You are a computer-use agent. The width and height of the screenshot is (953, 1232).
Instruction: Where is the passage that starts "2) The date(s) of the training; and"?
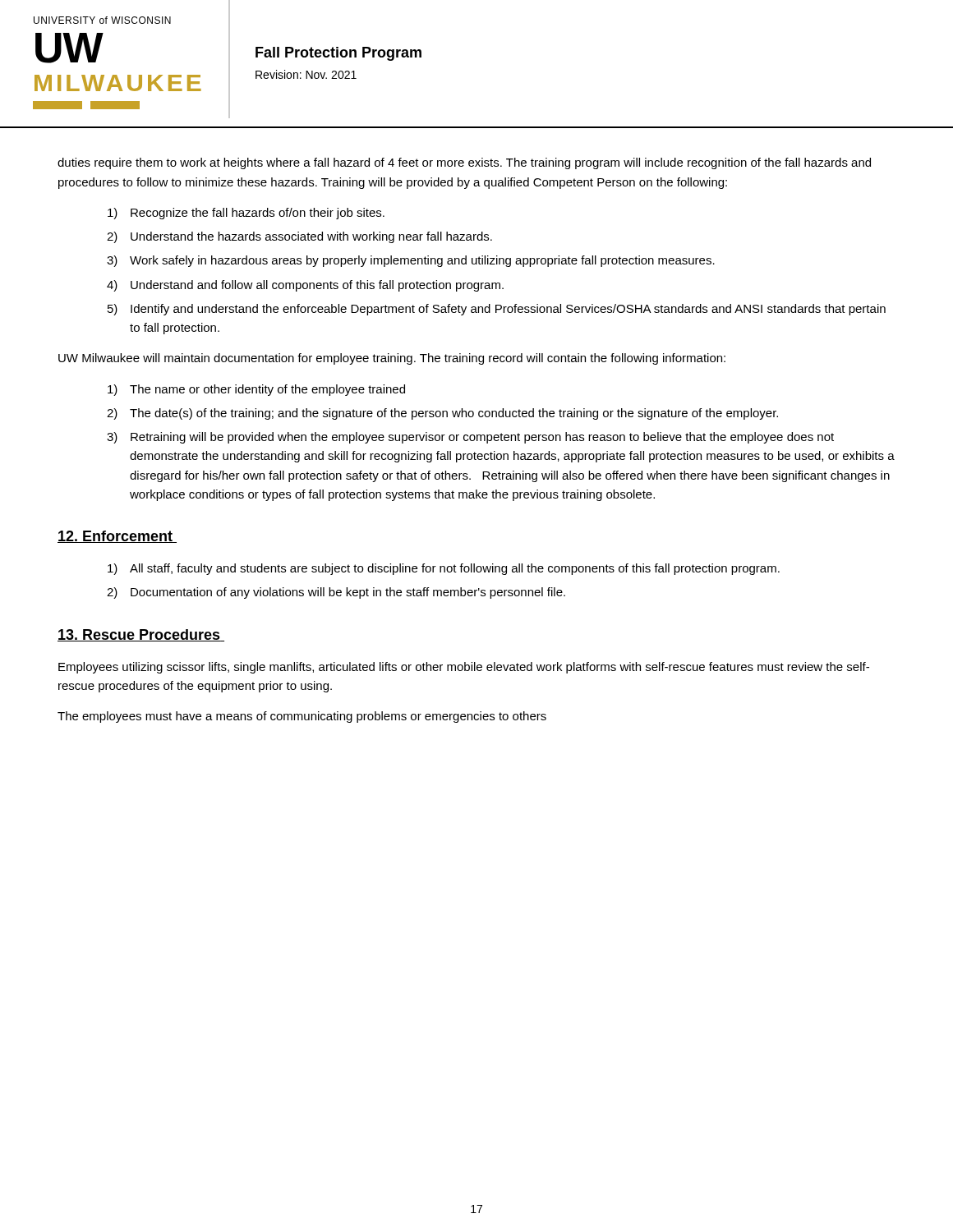[501, 413]
